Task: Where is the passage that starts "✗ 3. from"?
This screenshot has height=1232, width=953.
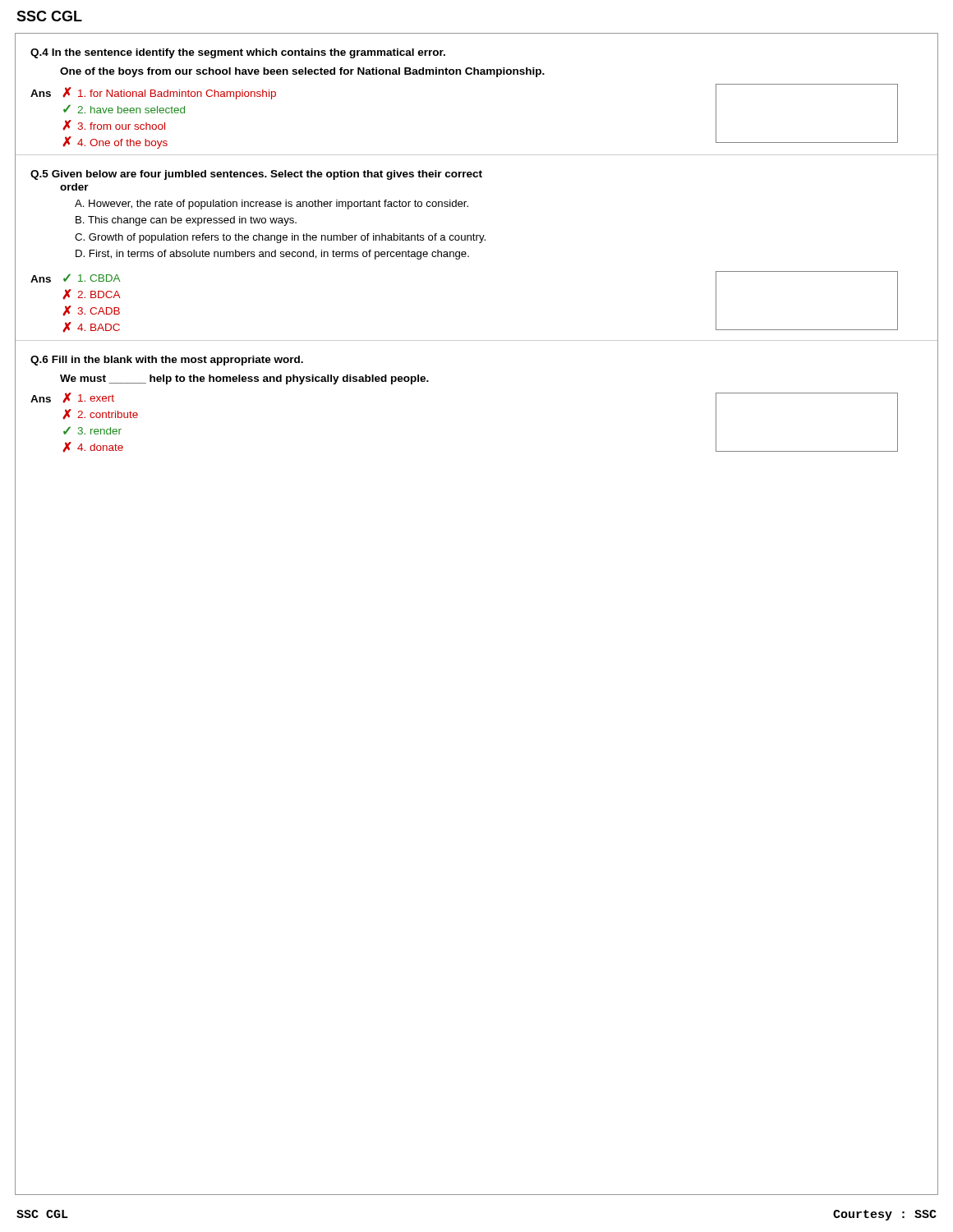Action: 114,125
